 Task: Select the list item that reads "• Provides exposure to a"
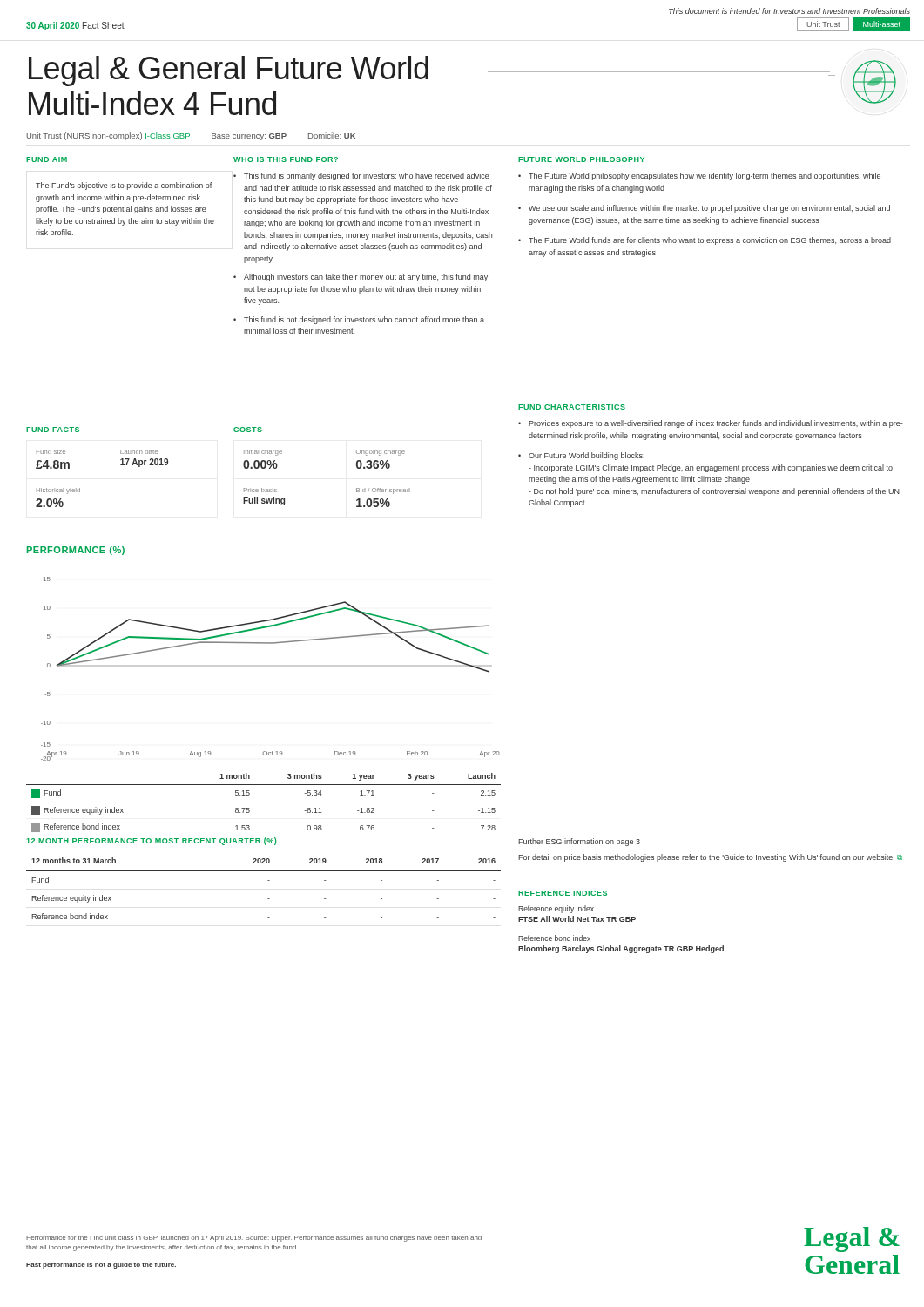(711, 429)
